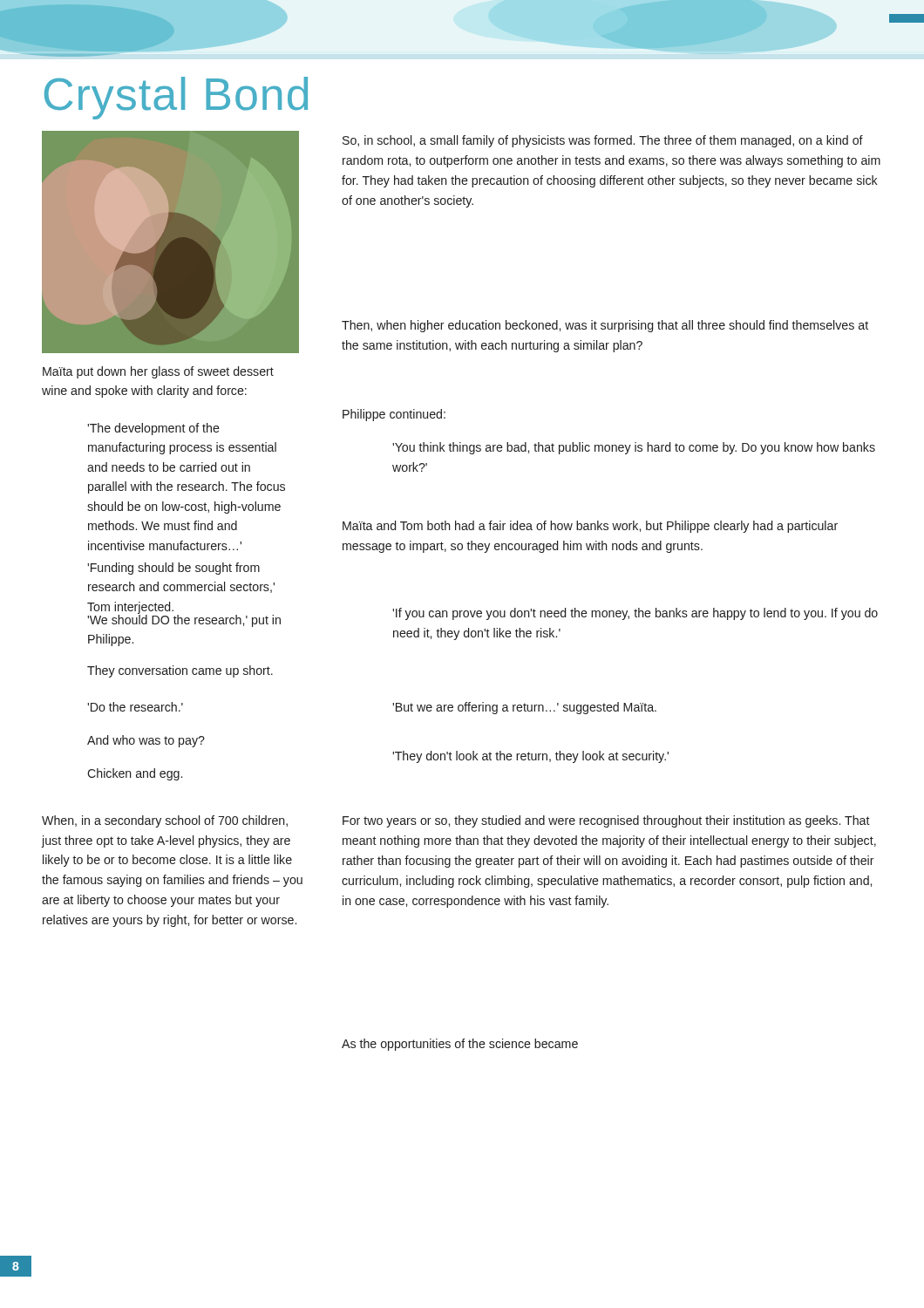Click on the text block that says "'We should DO the"

(184, 630)
